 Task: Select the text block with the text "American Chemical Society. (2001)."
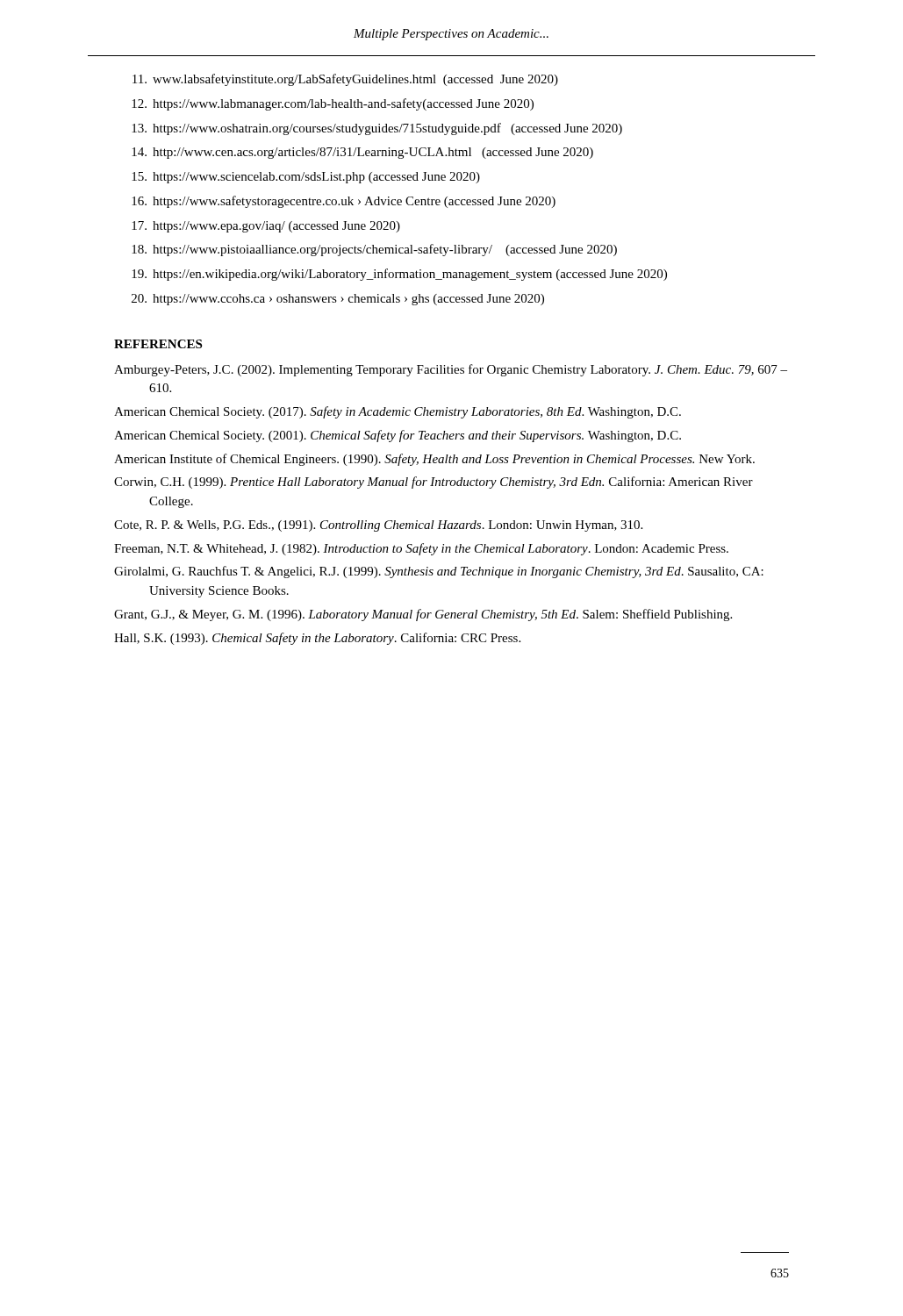398,435
